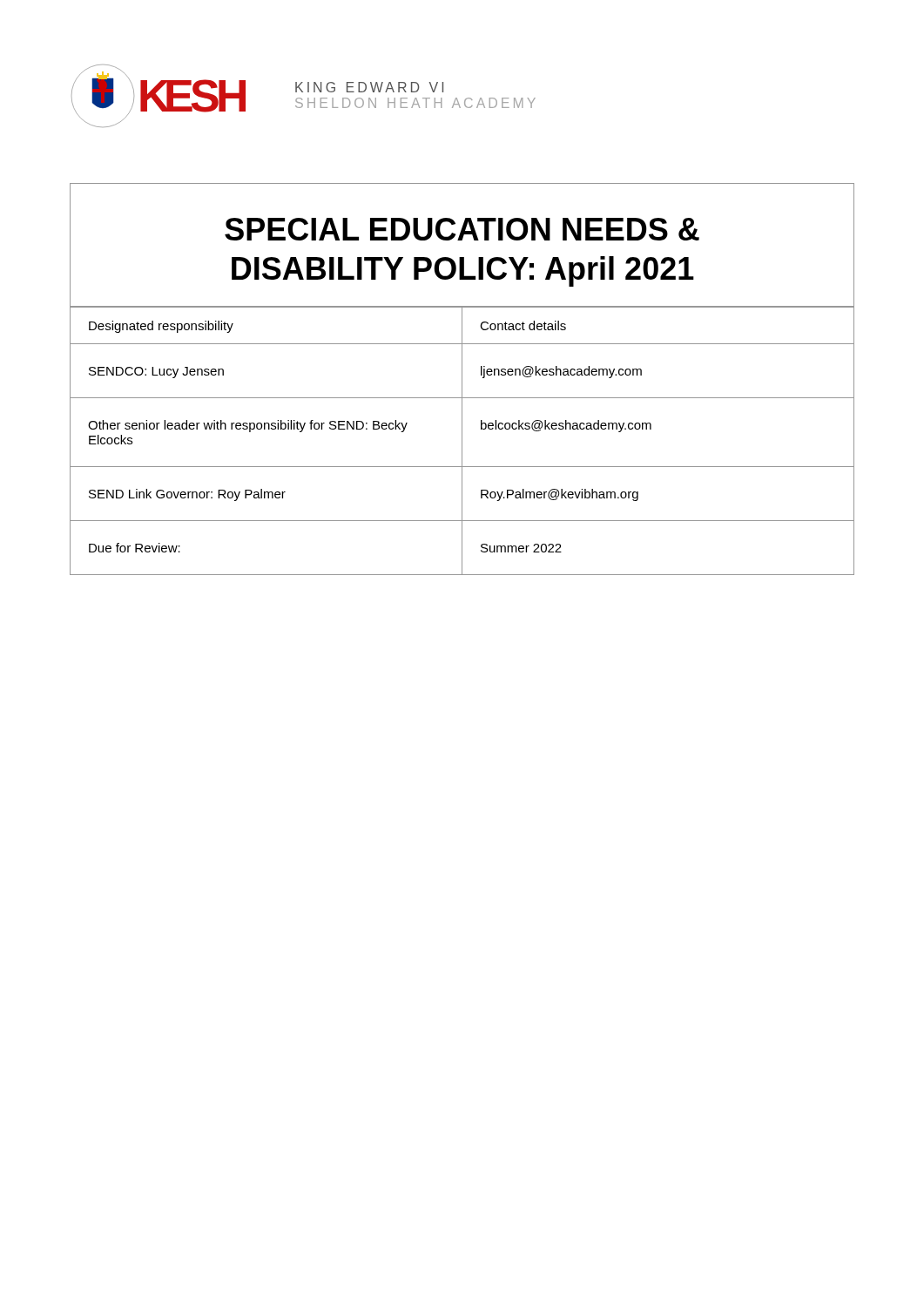Where is the title that starts "SPECIAL EDUCATION NEEDS"?
924x1307 pixels.
[462, 249]
